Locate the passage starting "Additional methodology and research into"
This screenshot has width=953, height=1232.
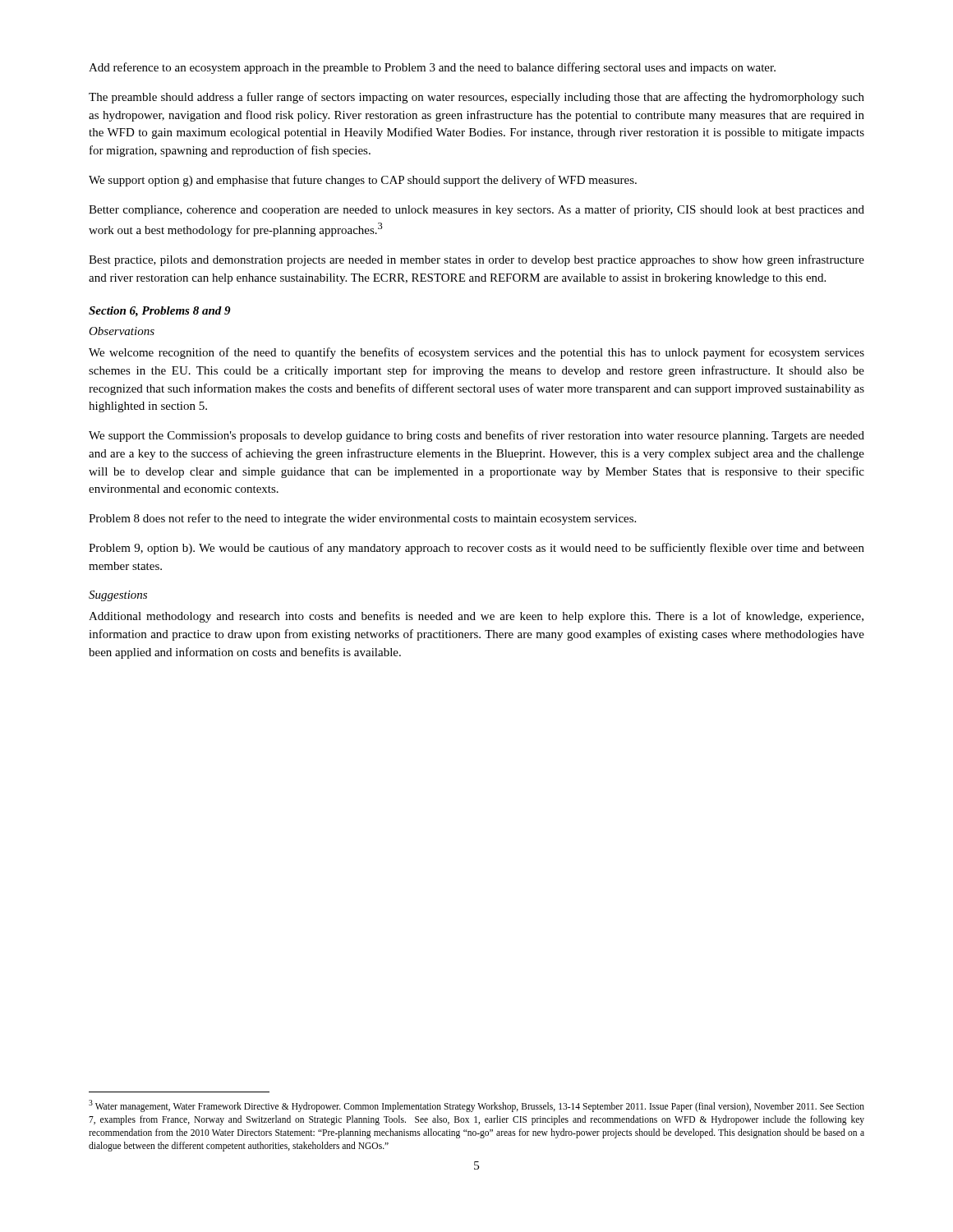(476, 635)
